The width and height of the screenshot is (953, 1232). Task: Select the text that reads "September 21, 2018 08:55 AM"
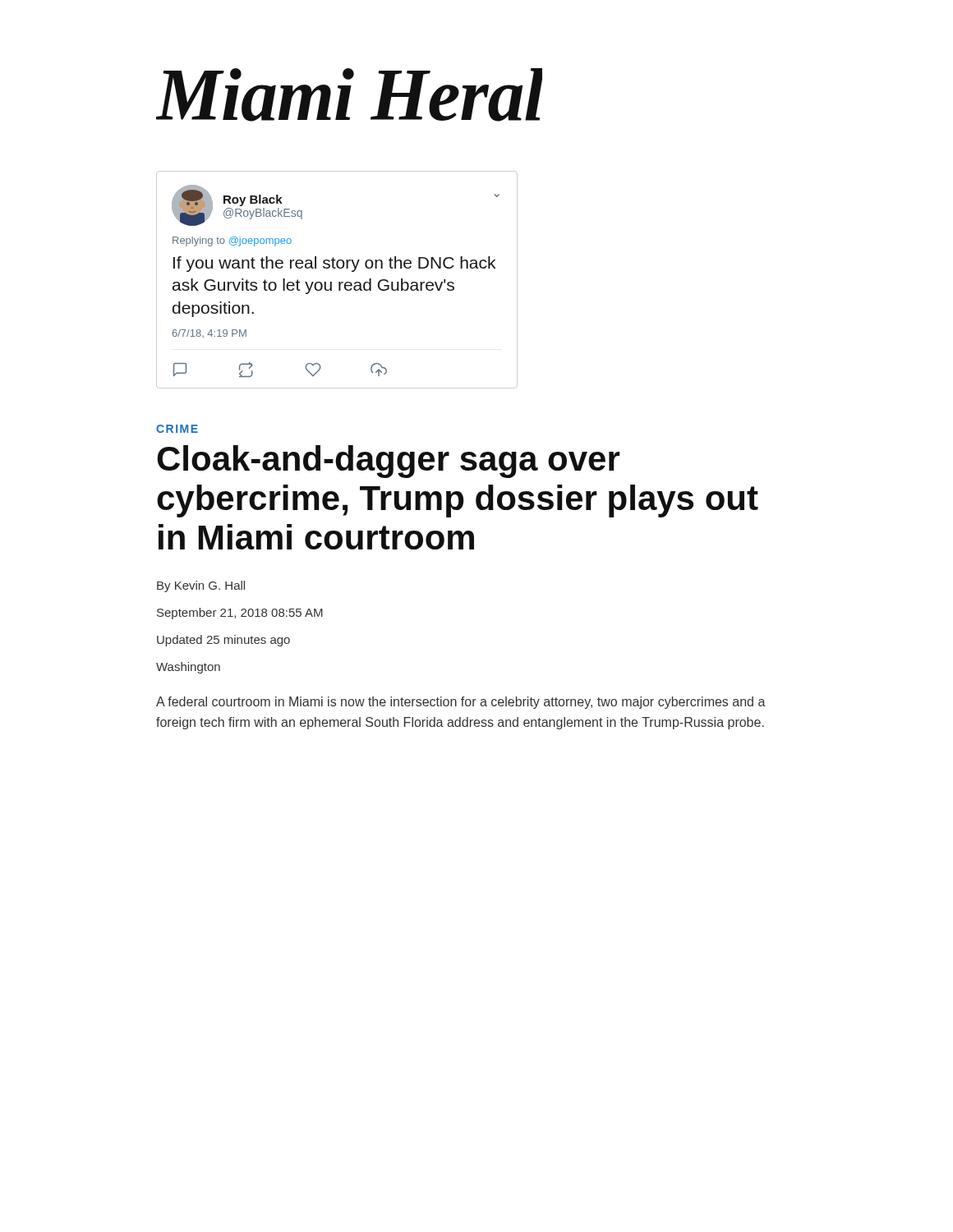click(240, 614)
